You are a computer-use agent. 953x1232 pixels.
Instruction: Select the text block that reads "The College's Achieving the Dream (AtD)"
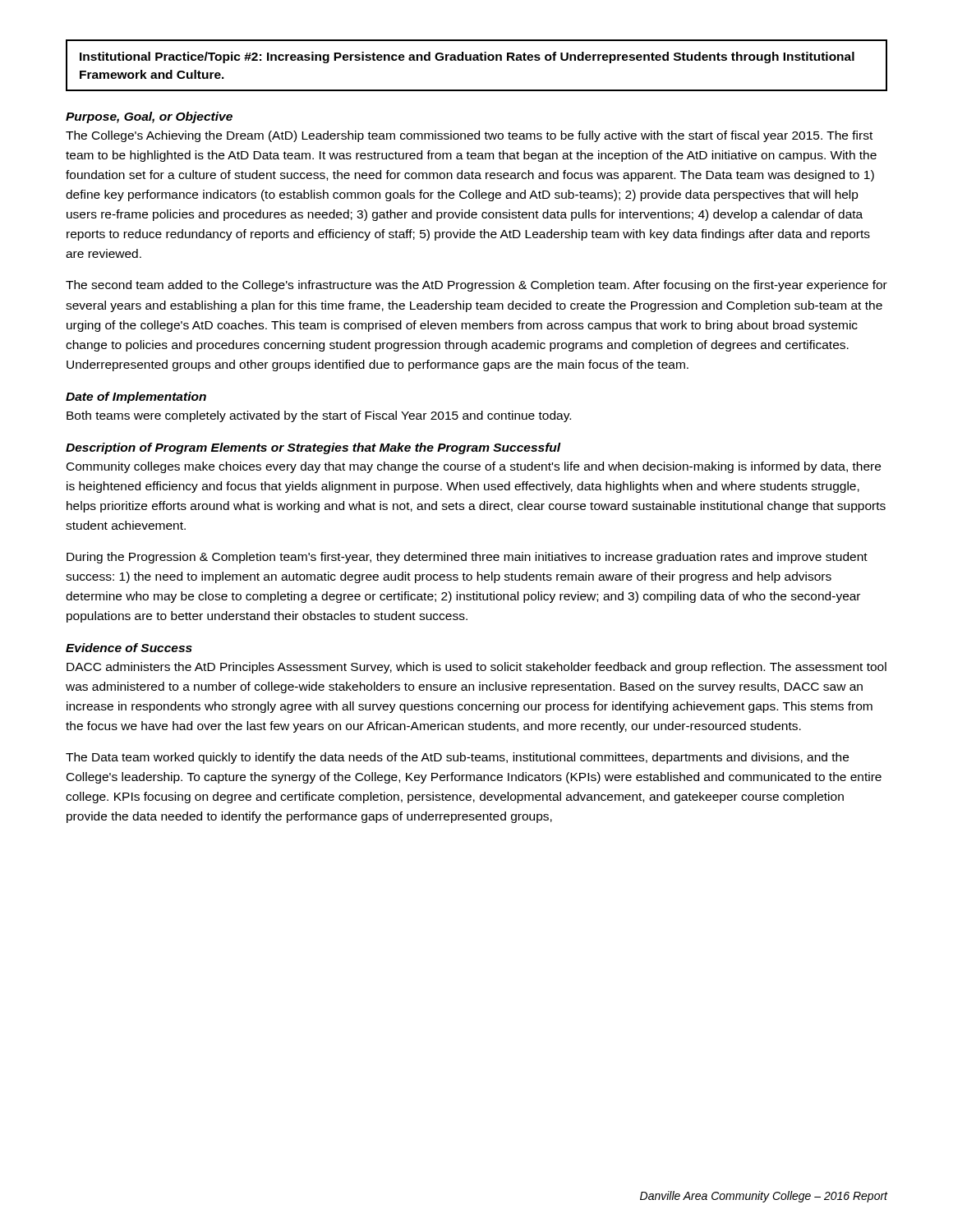tap(471, 195)
